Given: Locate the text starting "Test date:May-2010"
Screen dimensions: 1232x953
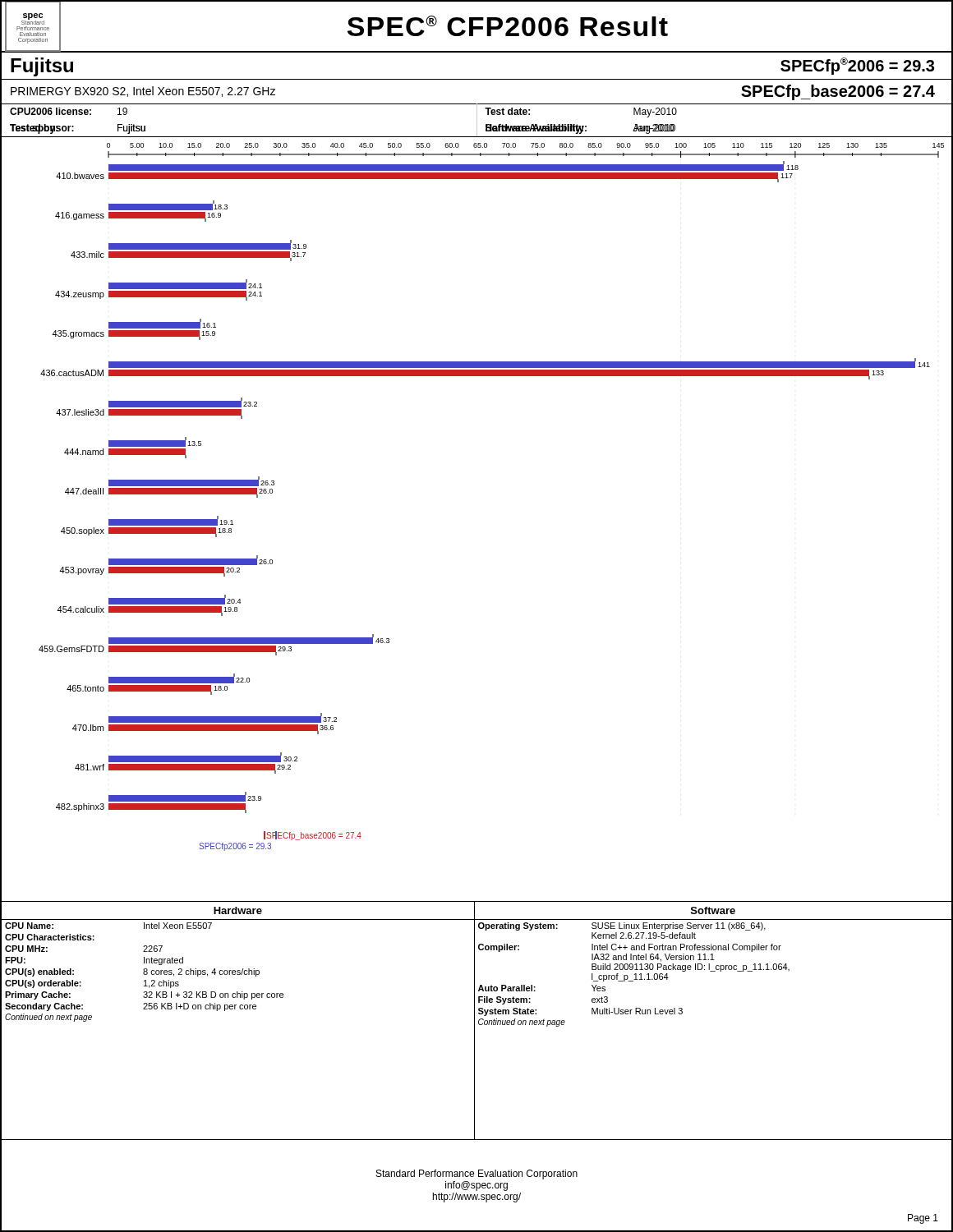Looking at the screenshot, I should click(581, 112).
